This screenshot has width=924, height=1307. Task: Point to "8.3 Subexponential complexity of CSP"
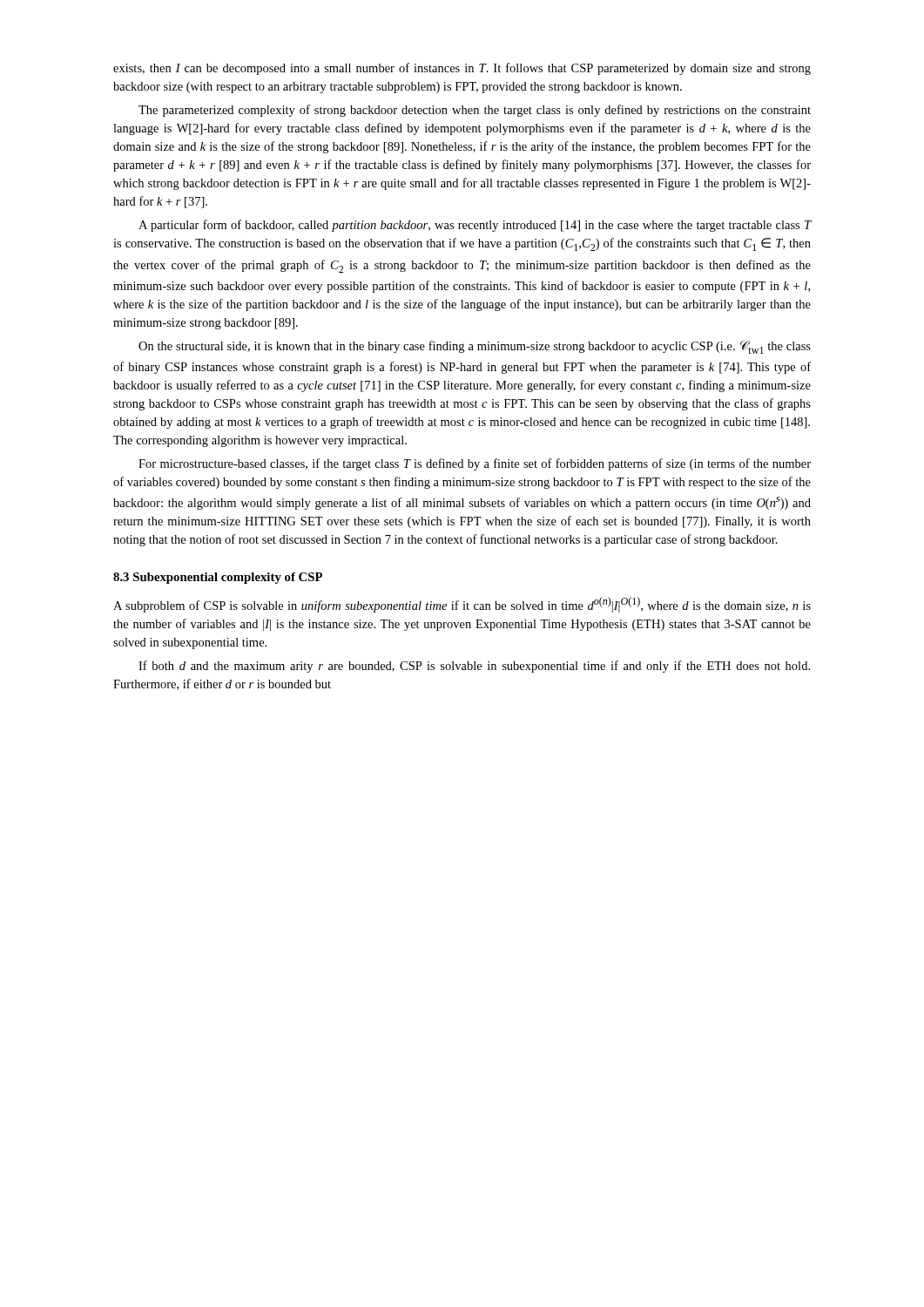click(218, 577)
